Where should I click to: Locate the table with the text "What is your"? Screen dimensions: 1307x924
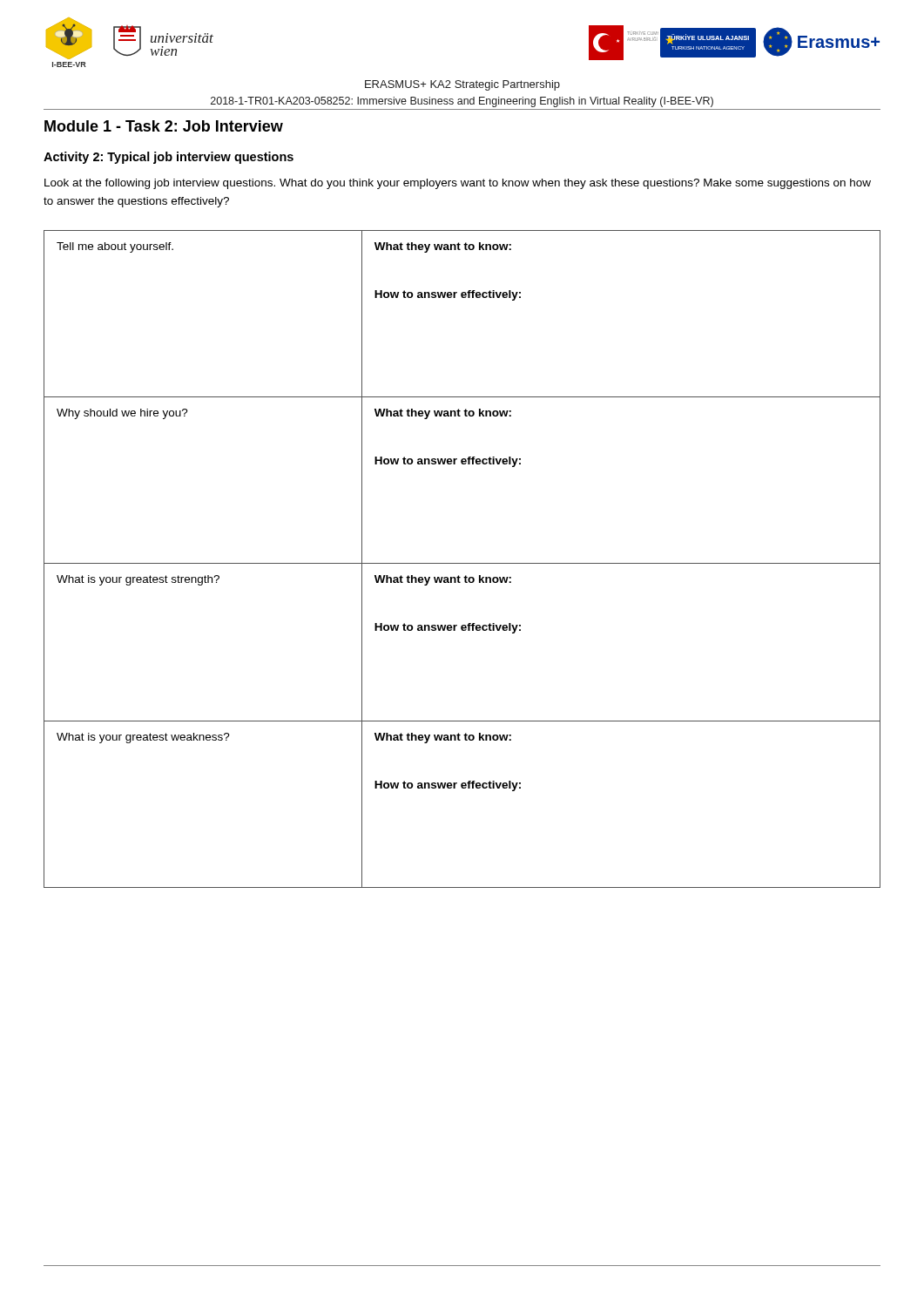(462, 559)
